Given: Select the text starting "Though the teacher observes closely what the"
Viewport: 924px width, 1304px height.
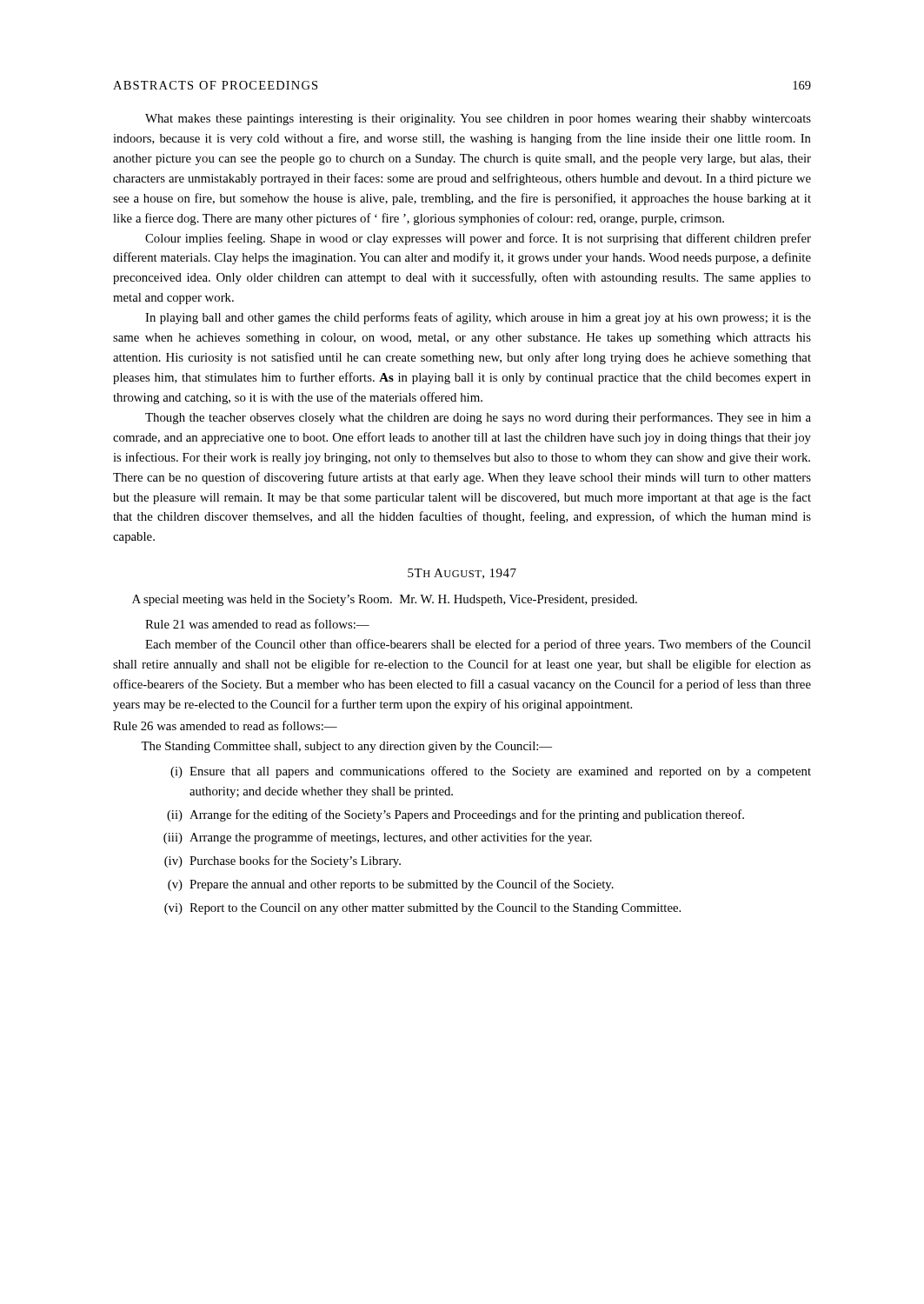Looking at the screenshot, I should tap(462, 477).
